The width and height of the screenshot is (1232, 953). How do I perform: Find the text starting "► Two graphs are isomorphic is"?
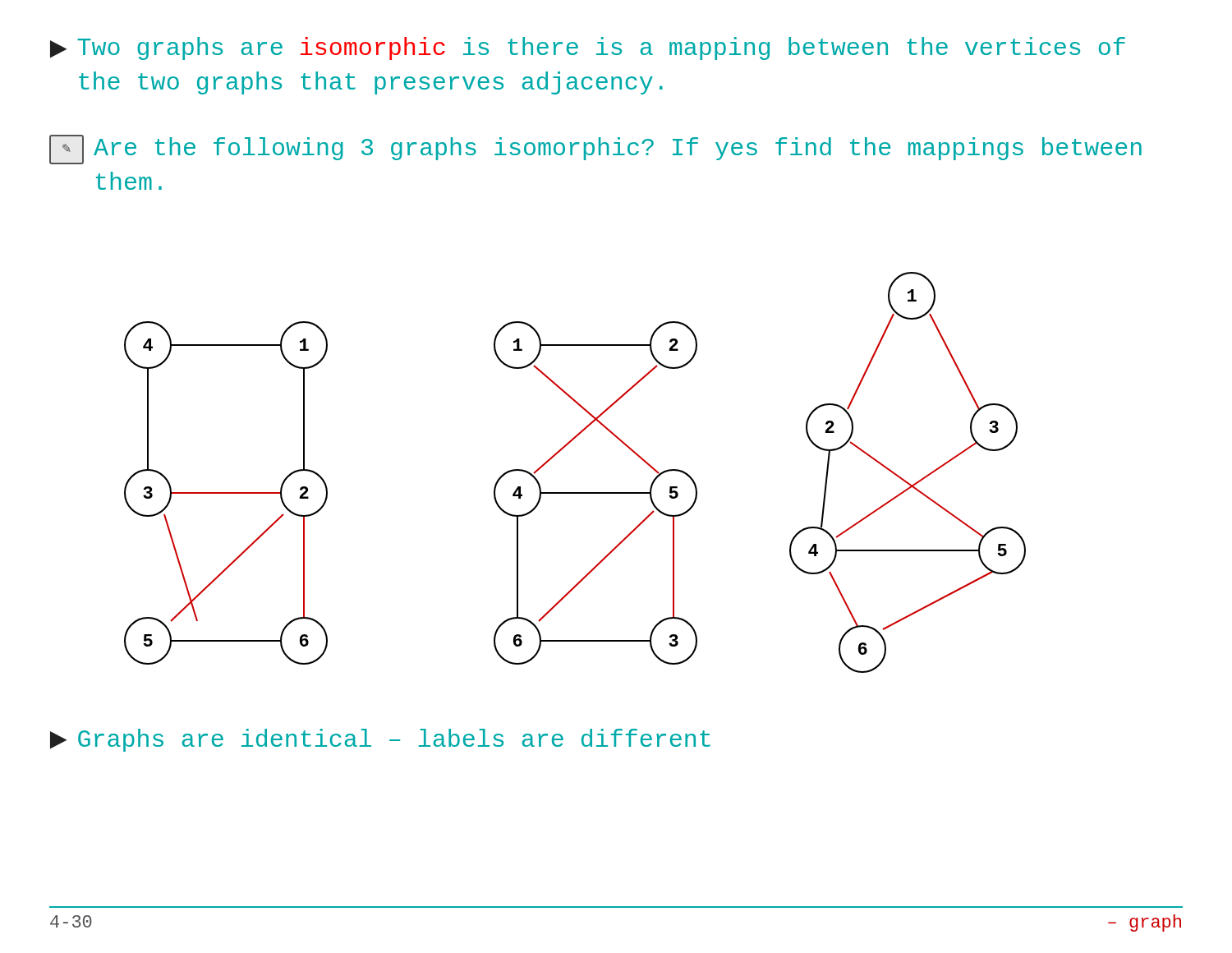click(x=616, y=66)
